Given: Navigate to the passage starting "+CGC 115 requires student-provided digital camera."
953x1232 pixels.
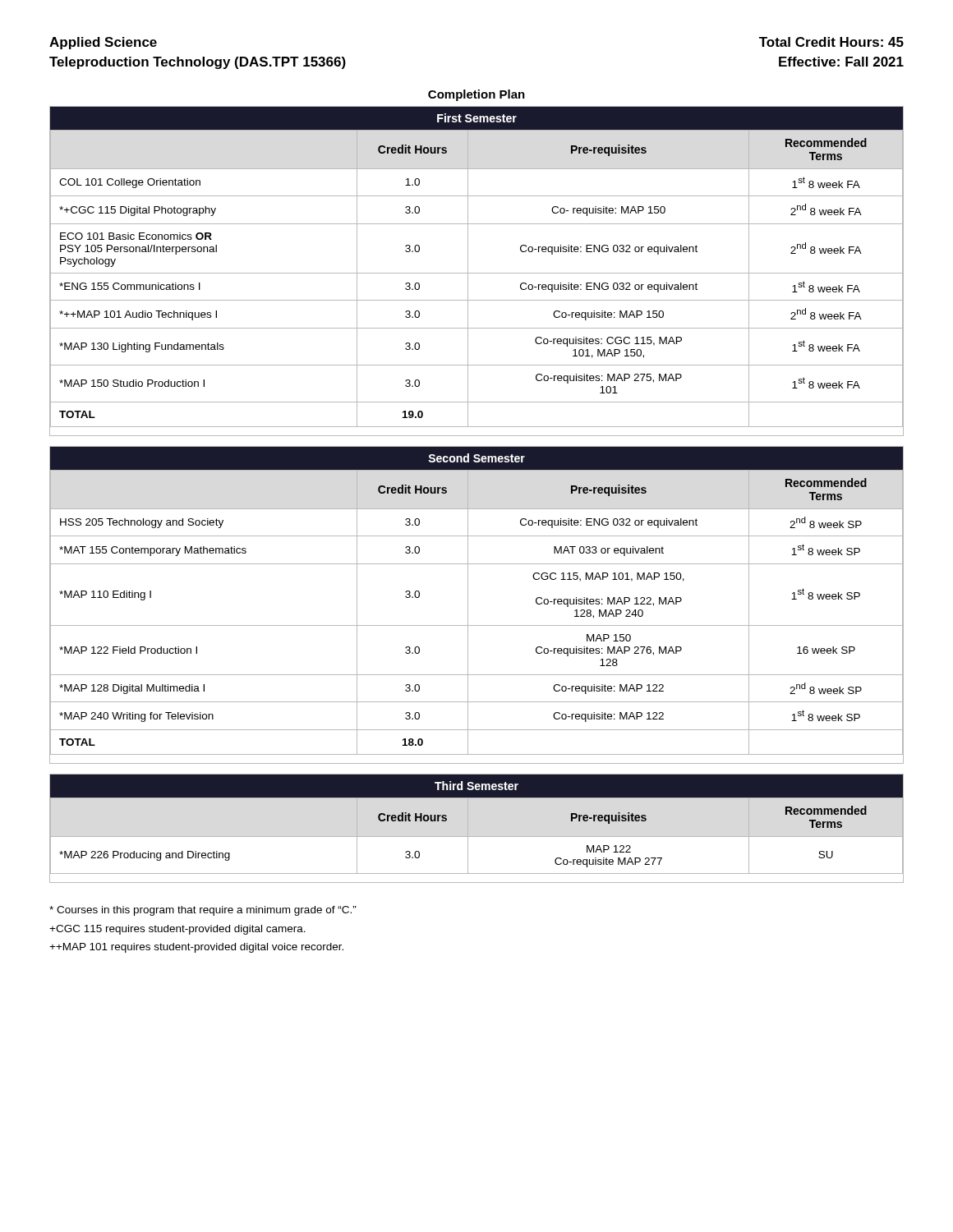Looking at the screenshot, I should click(178, 928).
